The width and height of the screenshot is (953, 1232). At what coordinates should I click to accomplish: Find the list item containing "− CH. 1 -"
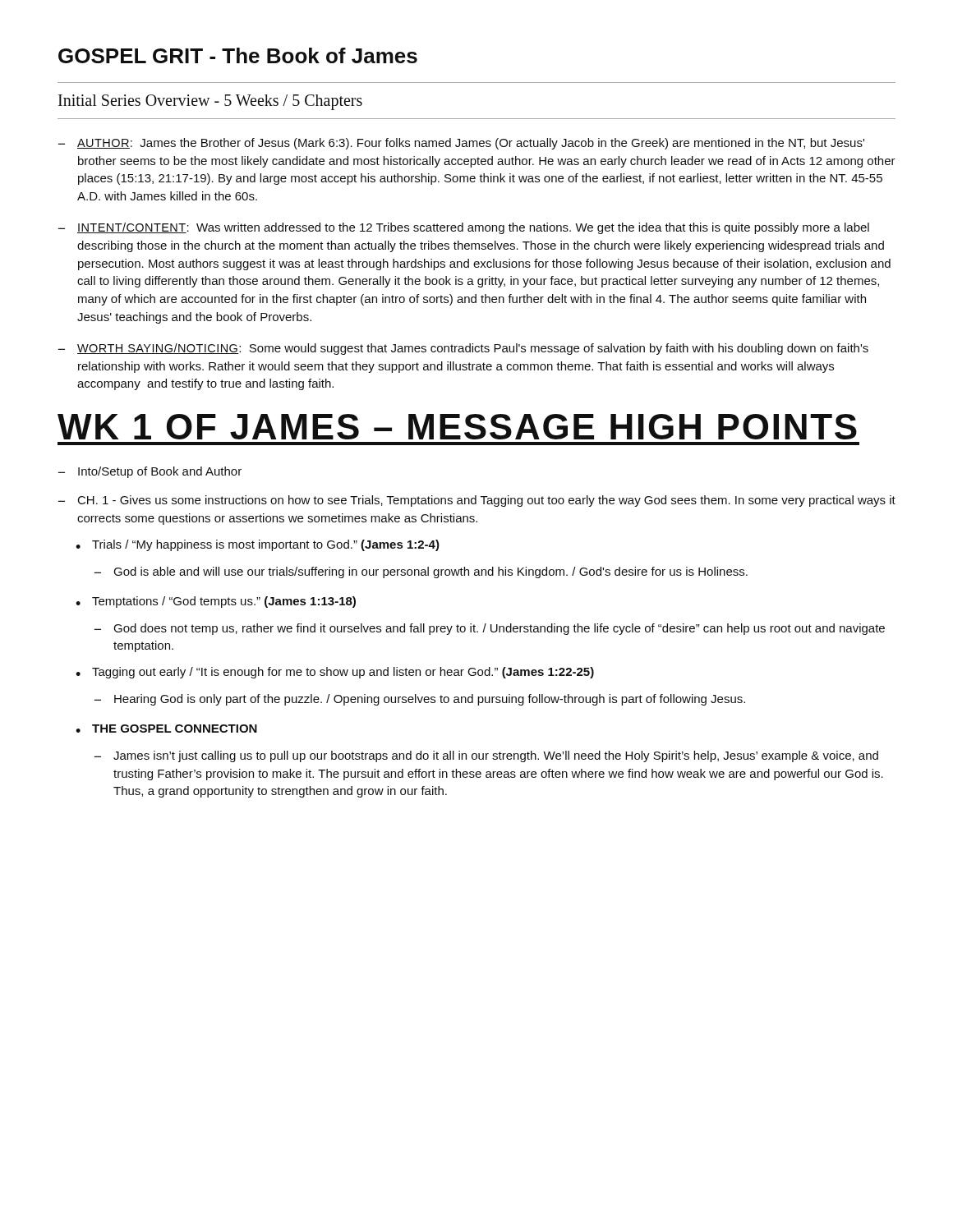point(476,509)
